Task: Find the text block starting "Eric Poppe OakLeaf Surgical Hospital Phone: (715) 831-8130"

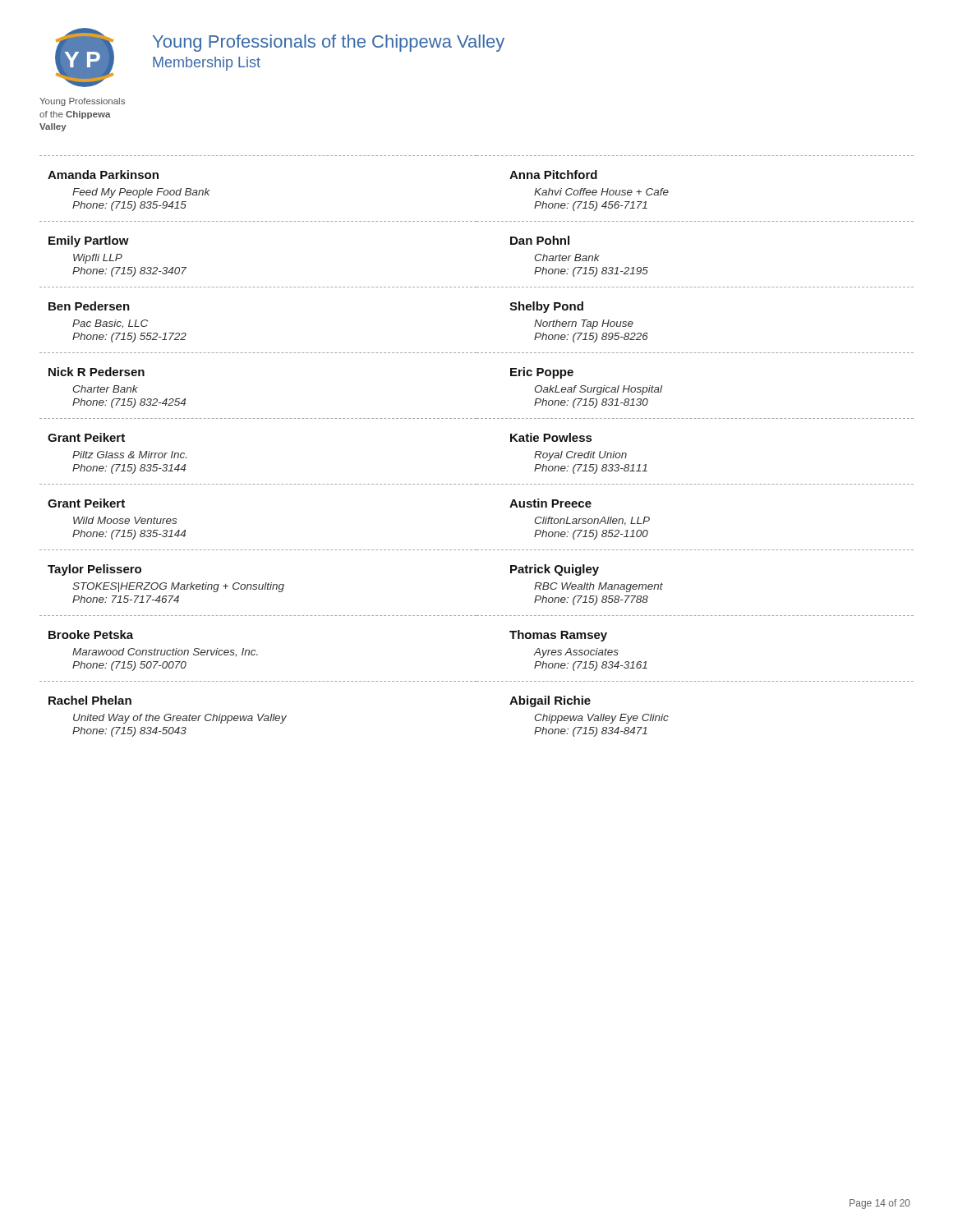Action: click(542, 373)
